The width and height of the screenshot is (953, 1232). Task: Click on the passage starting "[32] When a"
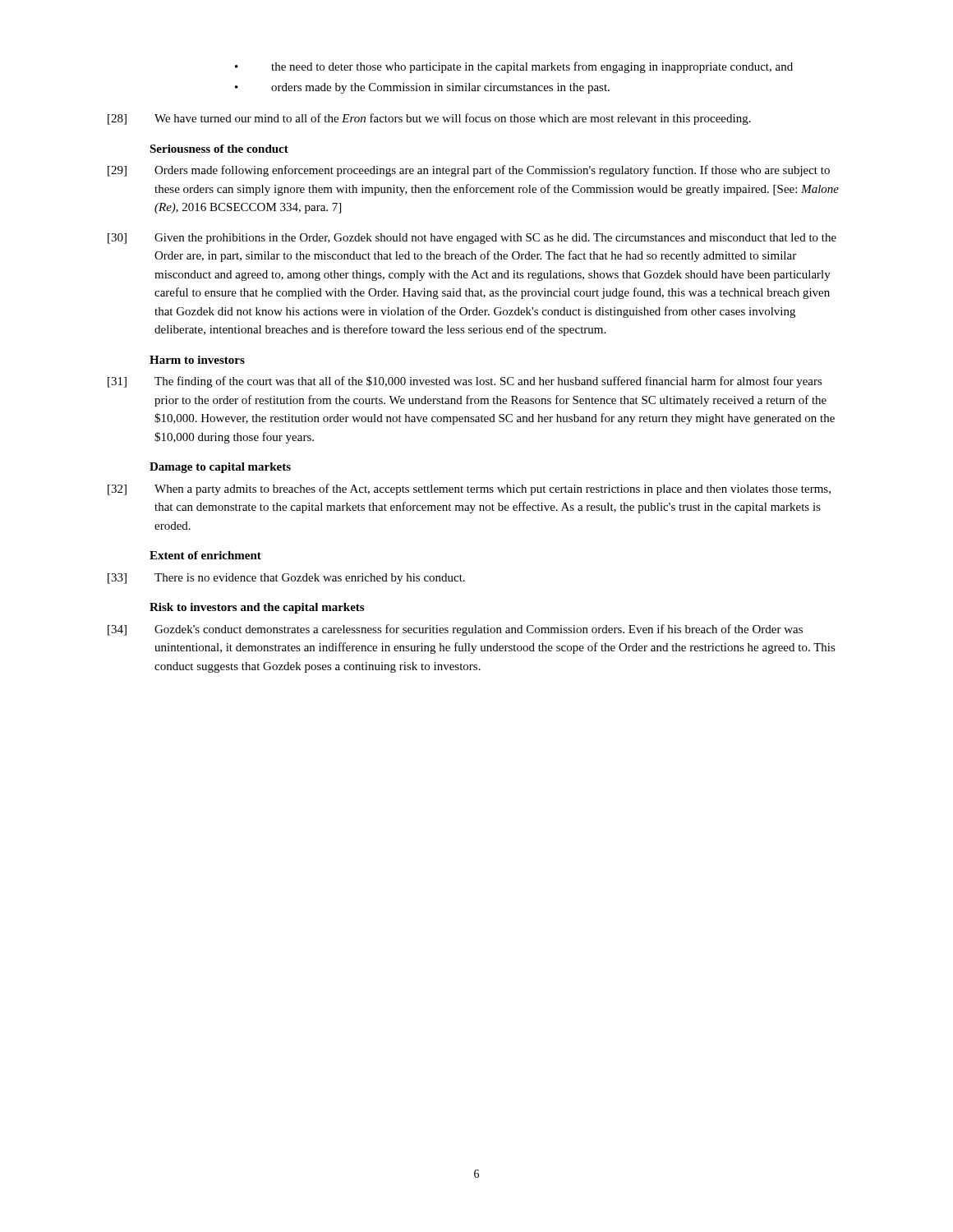coord(476,507)
